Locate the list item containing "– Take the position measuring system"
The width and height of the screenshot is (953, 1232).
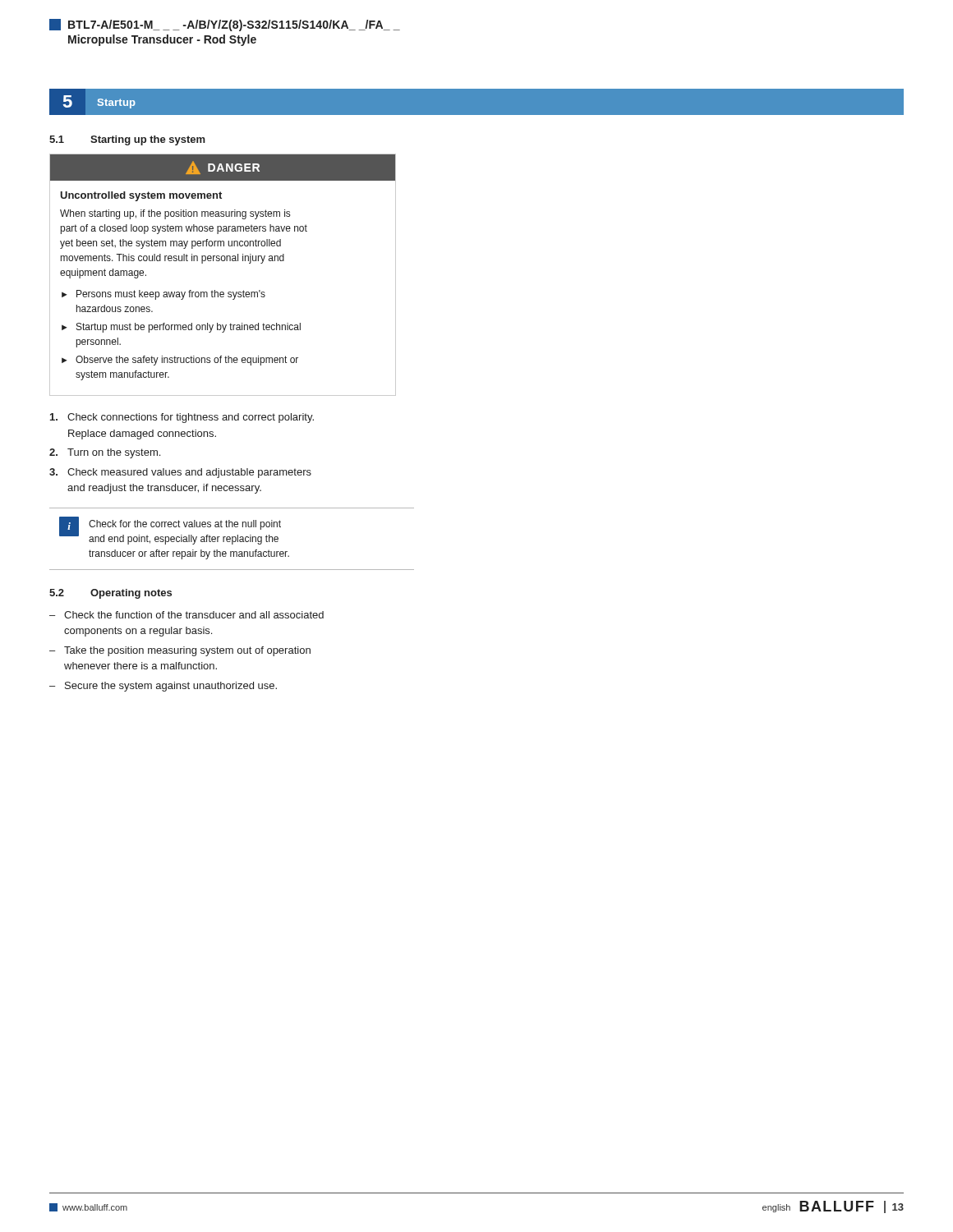point(180,658)
